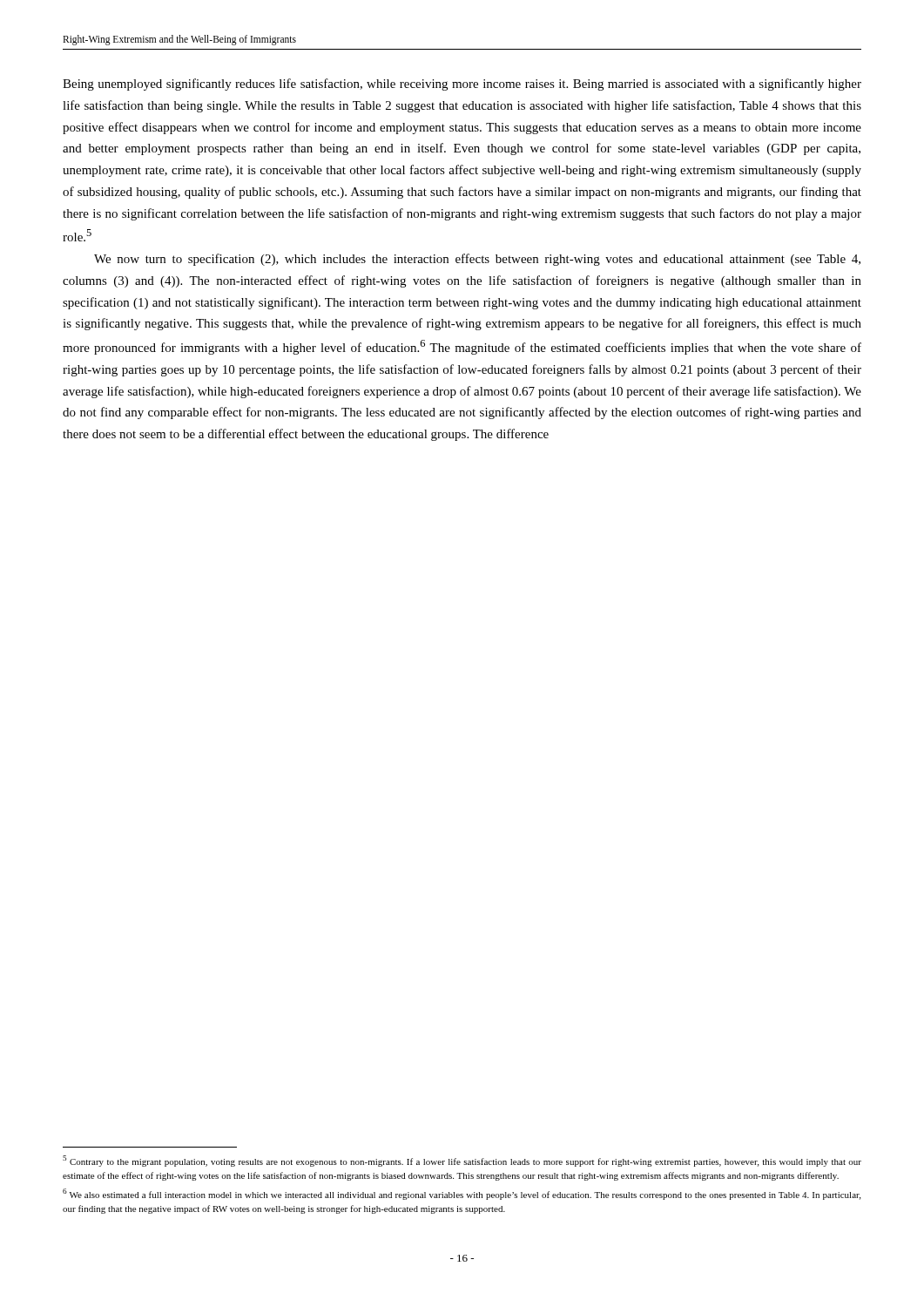Image resolution: width=924 pixels, height=1307 pixels.
Task: Navigate to the block starting "We now turn to"
Action: pos(462,347)
